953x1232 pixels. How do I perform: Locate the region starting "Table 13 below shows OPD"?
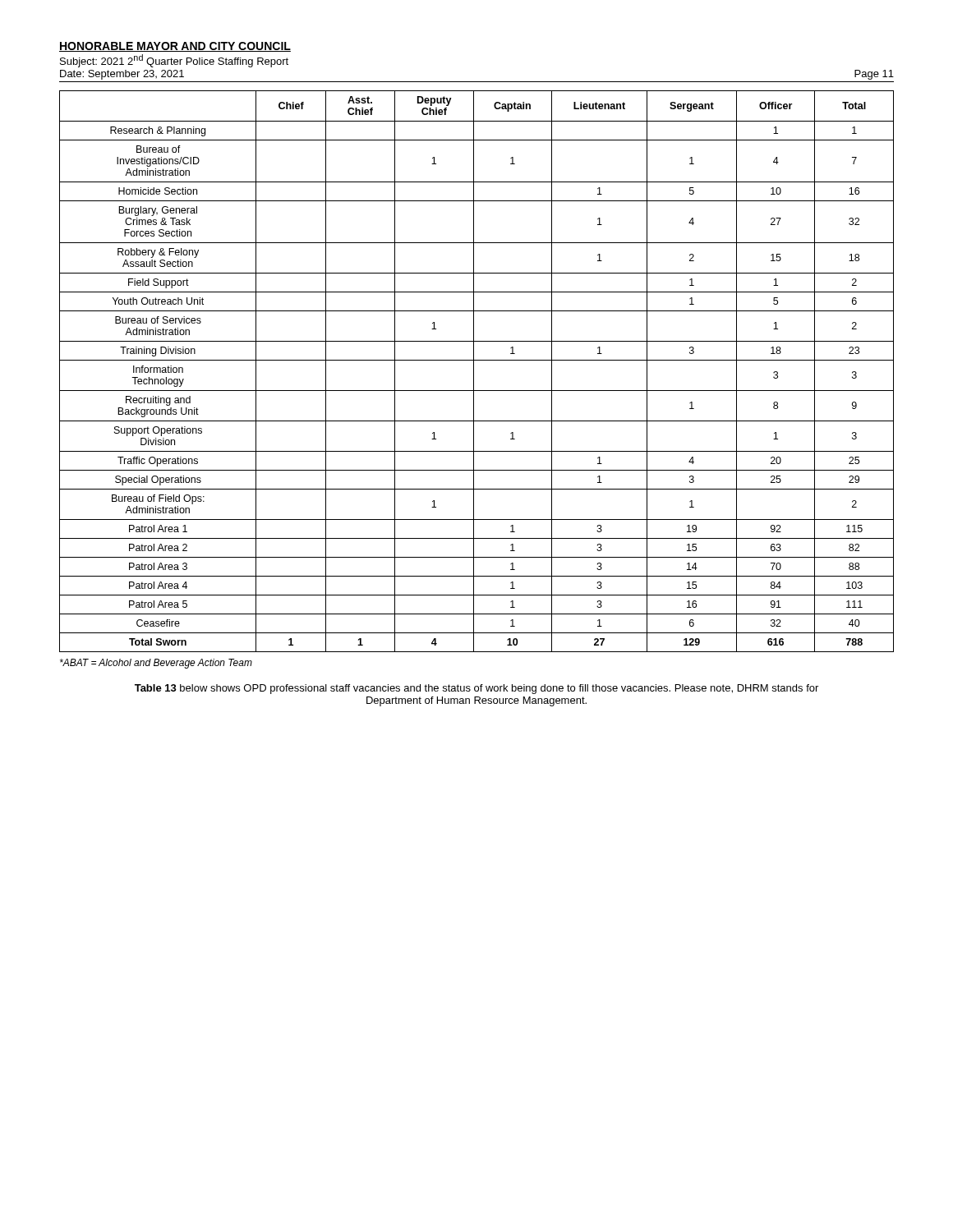point(476,694)
